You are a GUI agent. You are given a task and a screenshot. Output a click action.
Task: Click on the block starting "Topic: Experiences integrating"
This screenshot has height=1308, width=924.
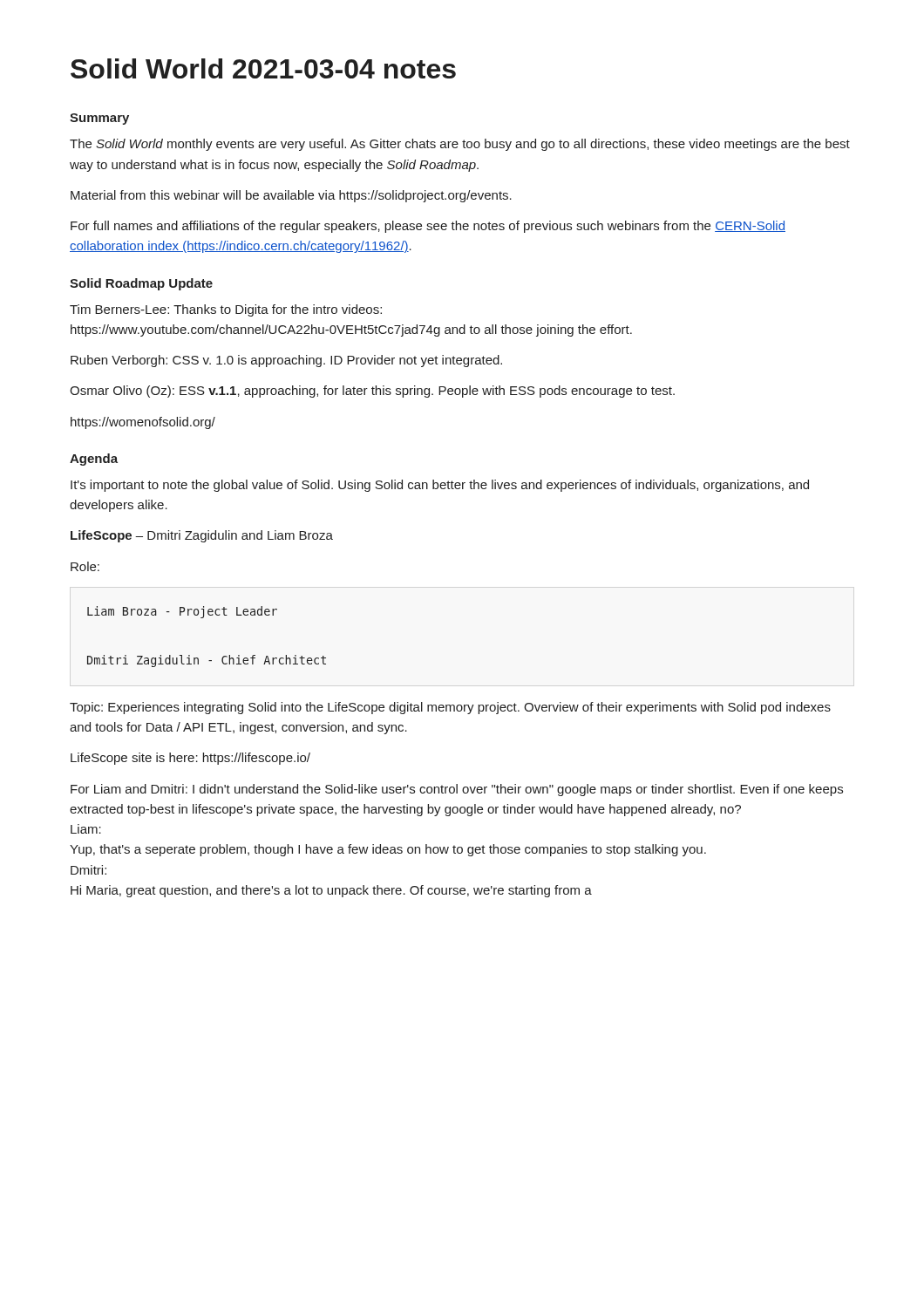450,717
